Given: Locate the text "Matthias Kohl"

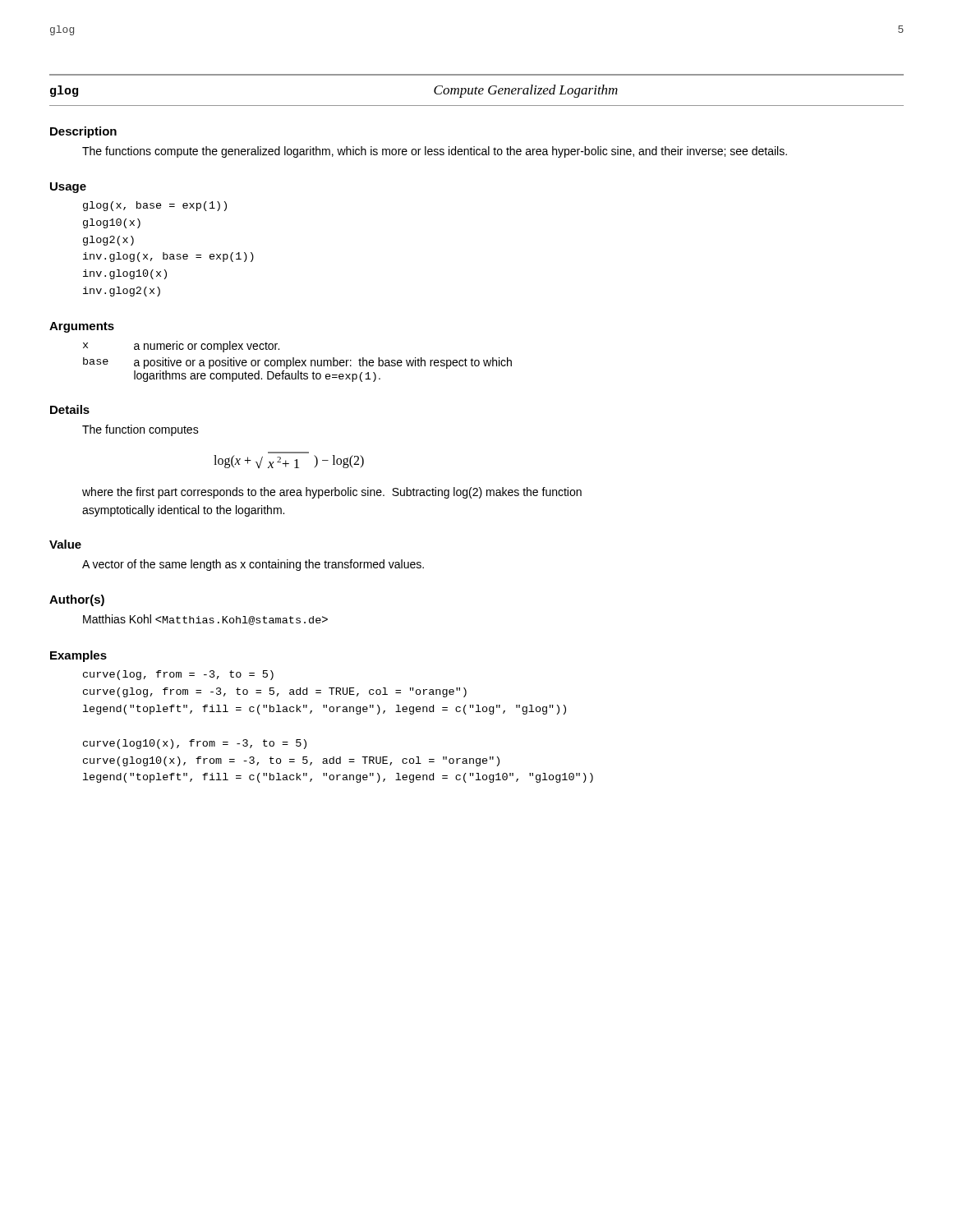Looking at the screenshot, I should pyautogui.click(x=205, y=620).
